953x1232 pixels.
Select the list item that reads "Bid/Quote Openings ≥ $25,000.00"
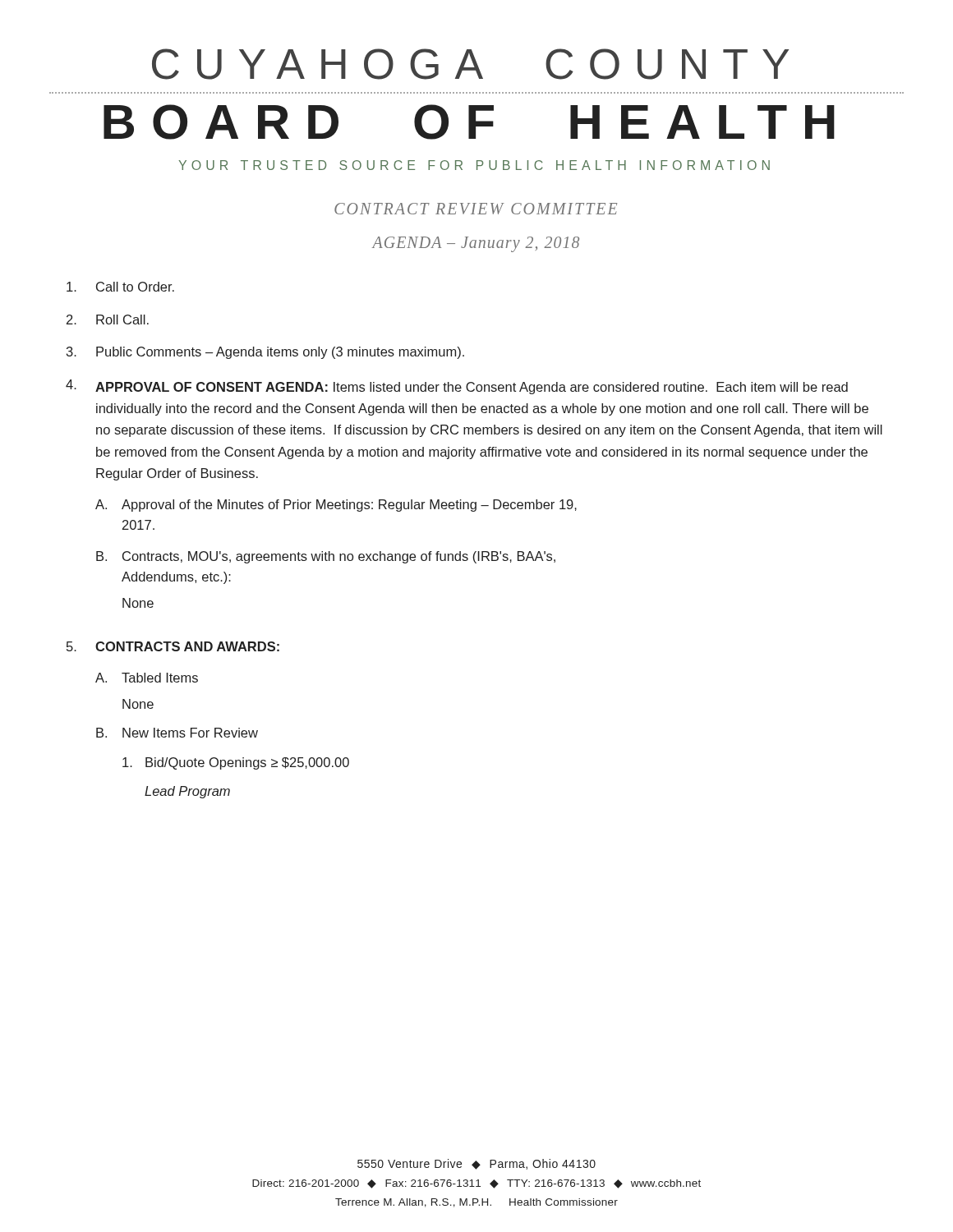coord(236,763)
